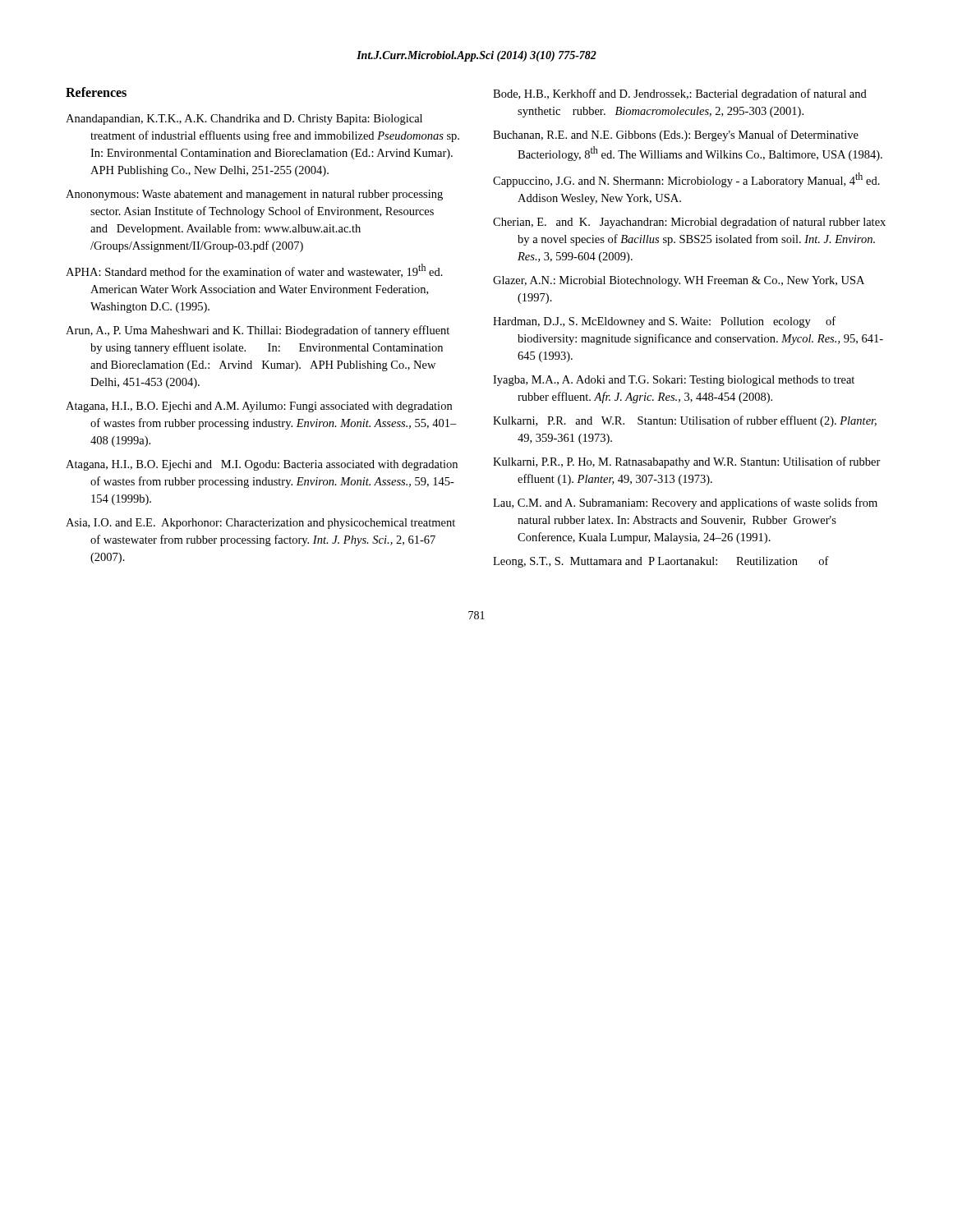Find the block starting "Kulkarni, P.R., P. Ho, M."

click(686, 470)
